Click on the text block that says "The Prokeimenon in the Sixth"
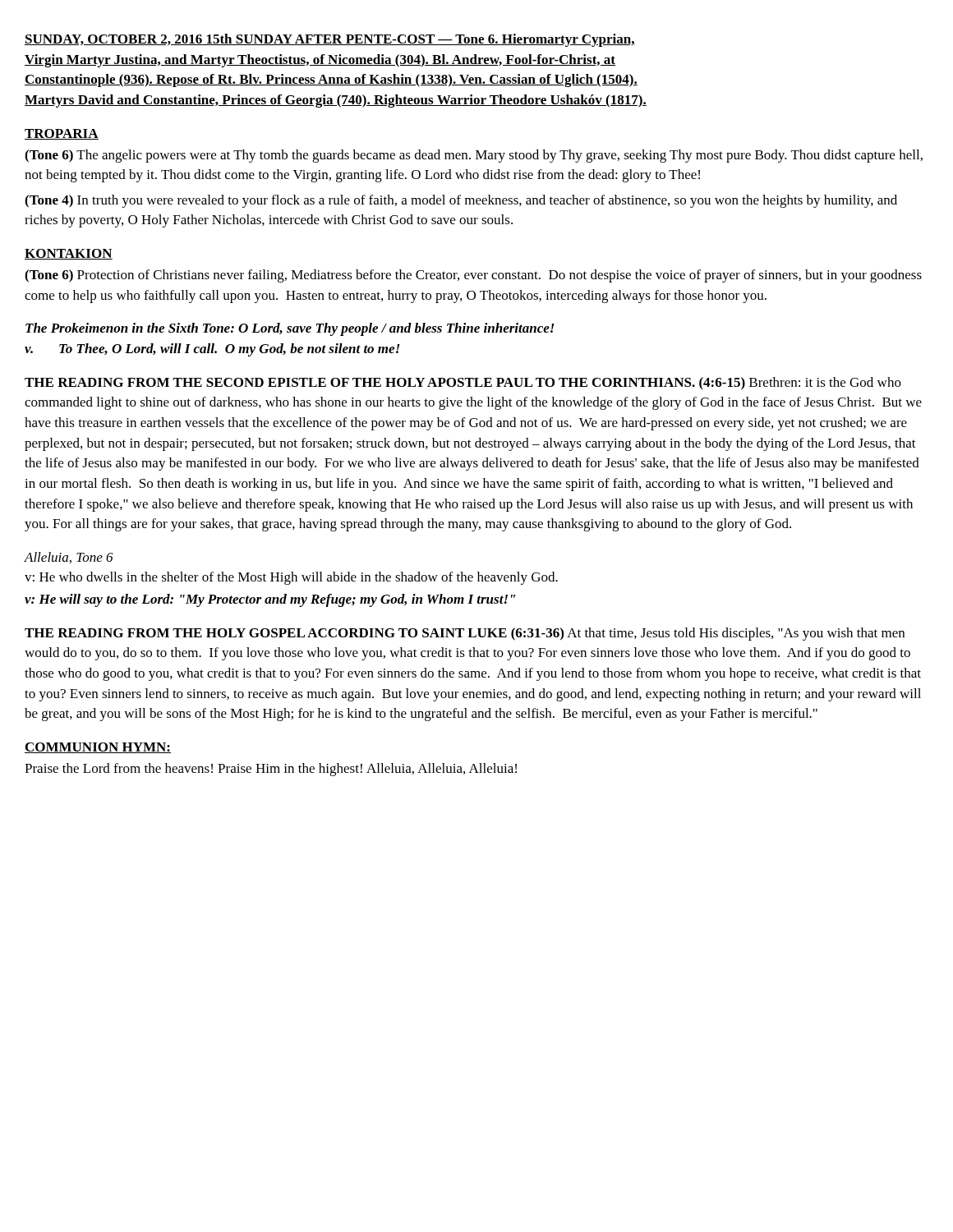This screenshot has width=953, height=1232. click(290, 328)
